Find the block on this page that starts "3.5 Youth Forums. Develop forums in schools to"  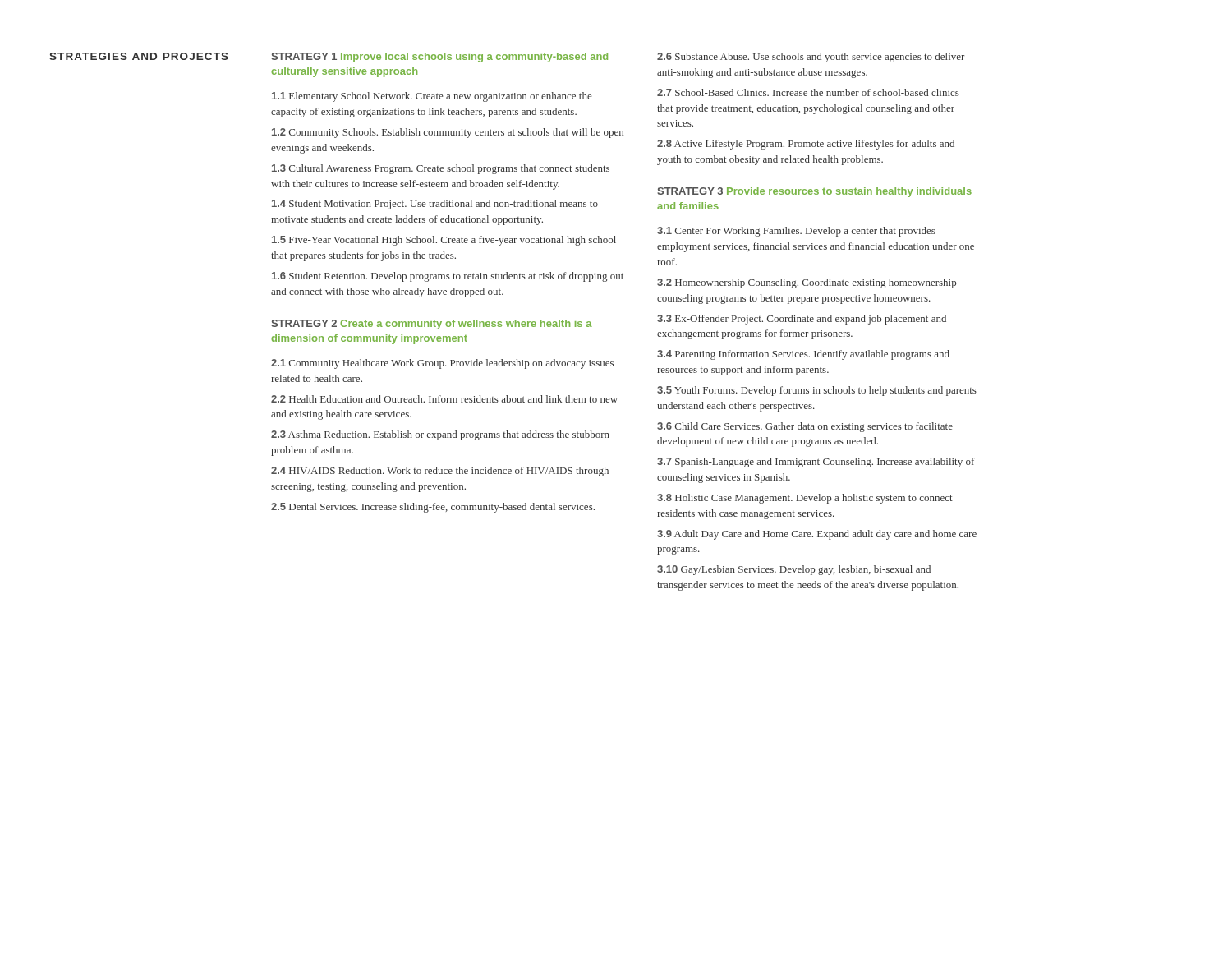click(x=817, y=397)
